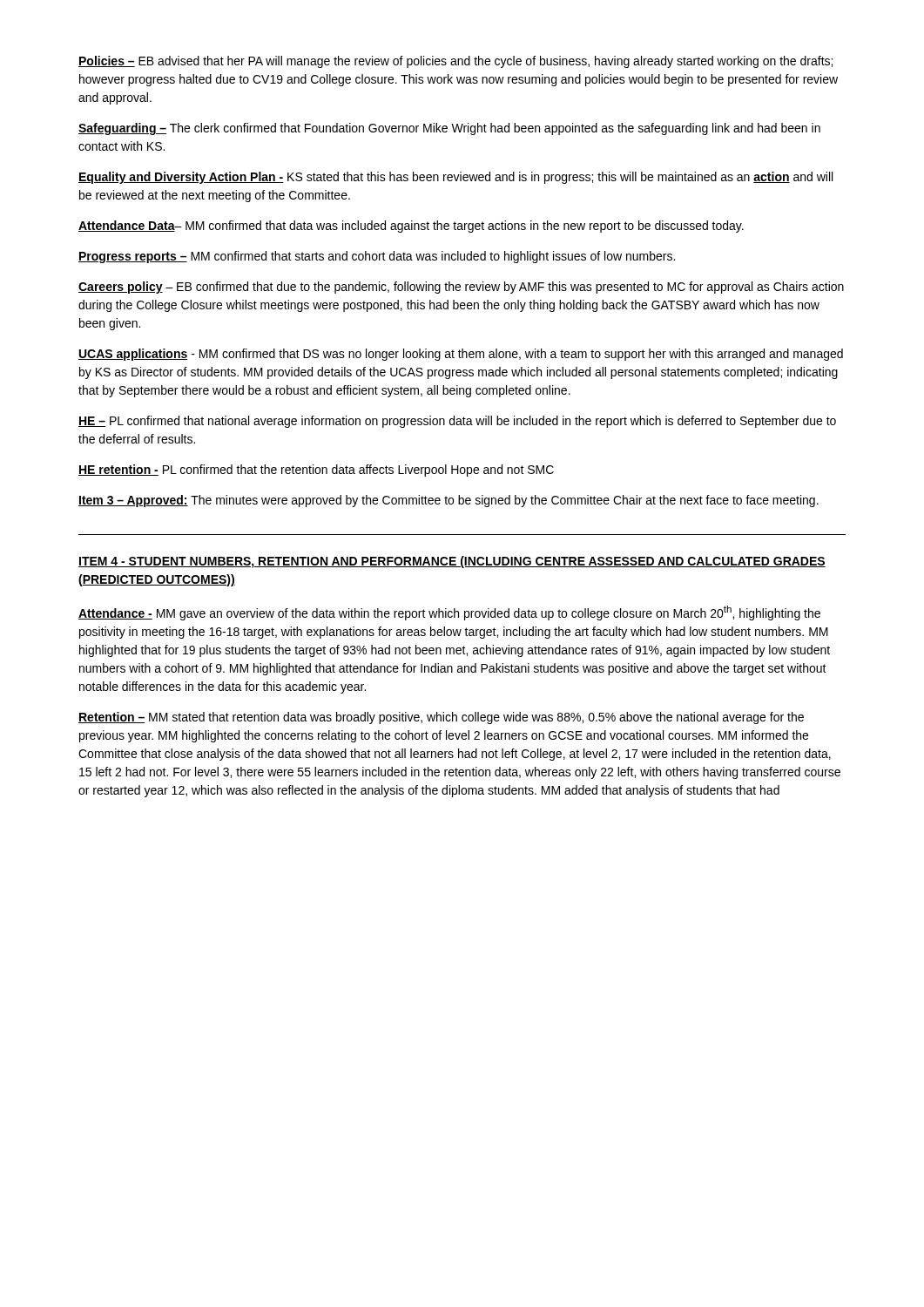Select the text block containing "Safeguarding – The clerk confirmed that"
924x1307 pixels.
pos(450,137)
